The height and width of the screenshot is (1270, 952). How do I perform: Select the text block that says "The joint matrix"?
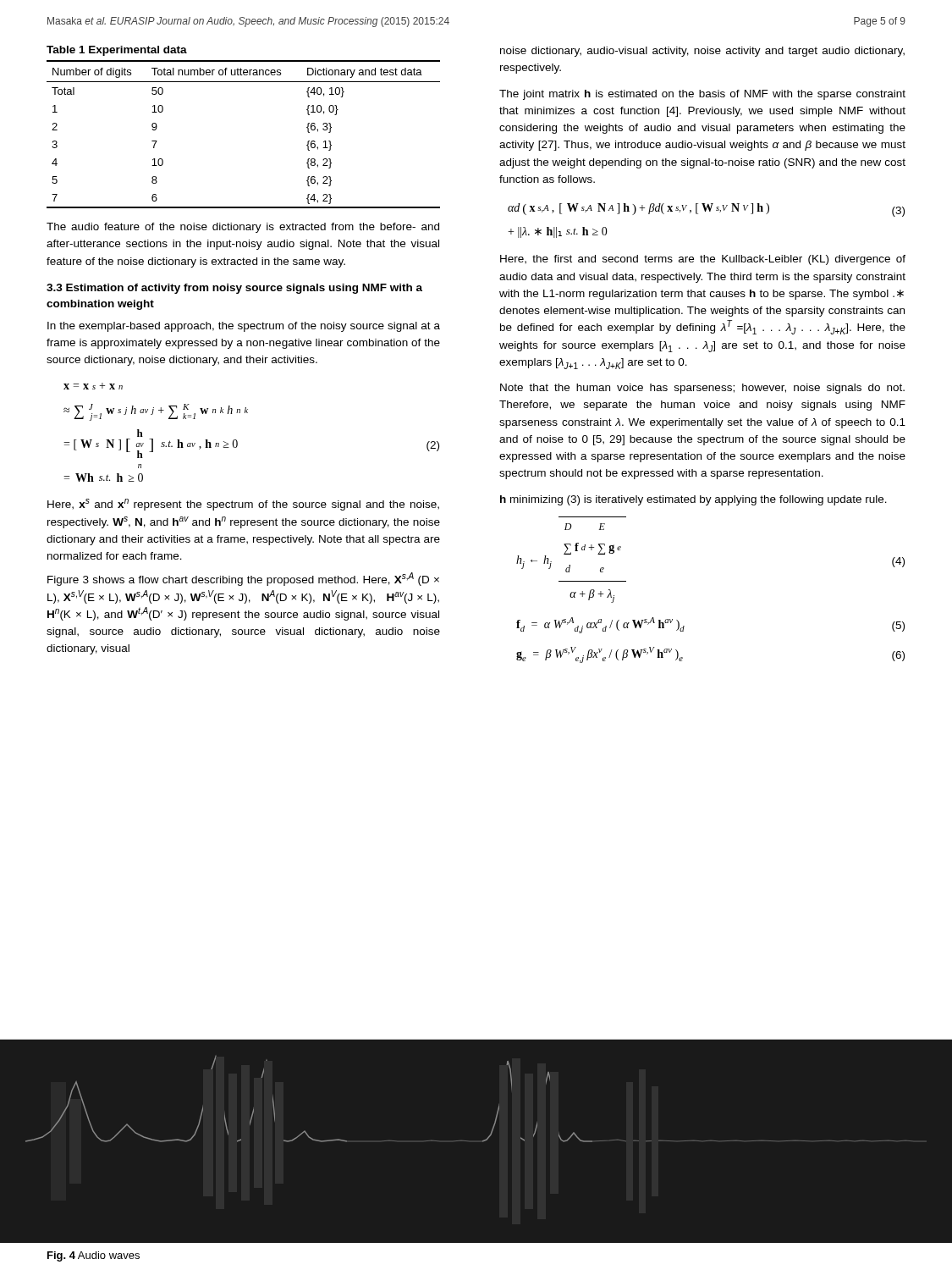click(702, 136)
